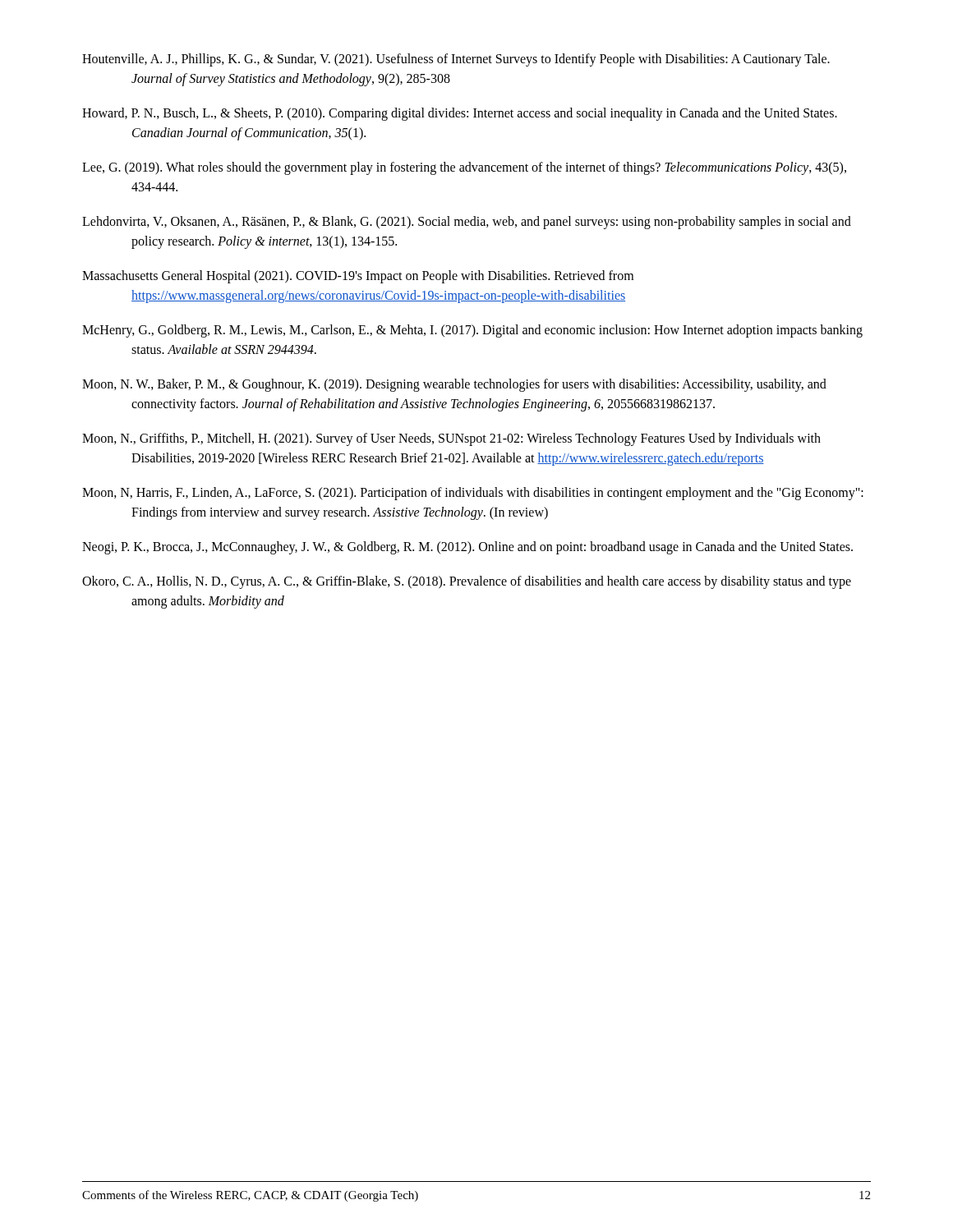Find the region starting "Lehdonvirta, V., Oksanen, A., Räsänen, P., & Blank,"
Image resolution: width=953 pixels, height=1232 pixels.
[466, 231]
